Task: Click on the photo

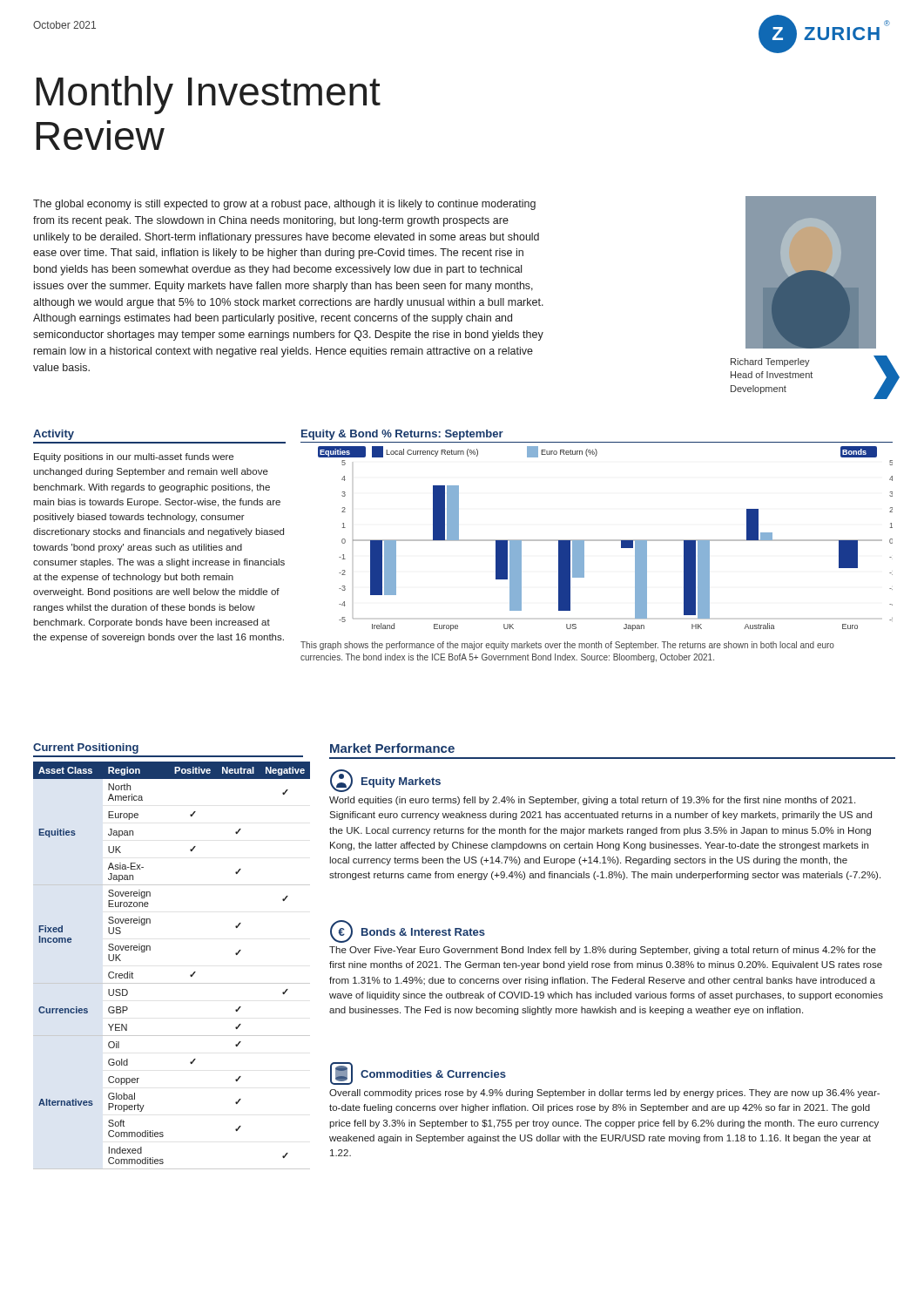Action: pos(810,274)
